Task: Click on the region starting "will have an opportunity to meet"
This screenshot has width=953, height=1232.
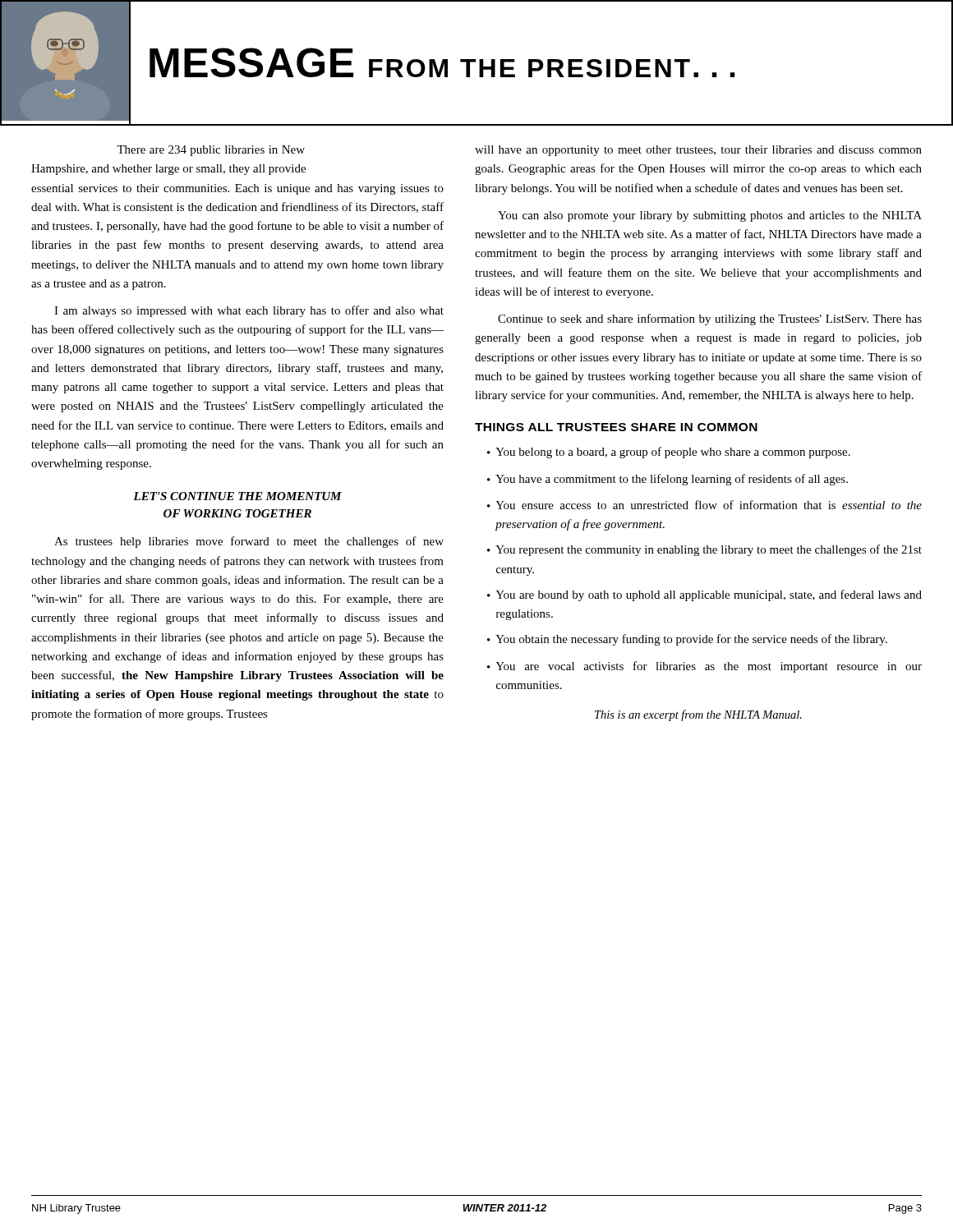Action: (698, 169)
